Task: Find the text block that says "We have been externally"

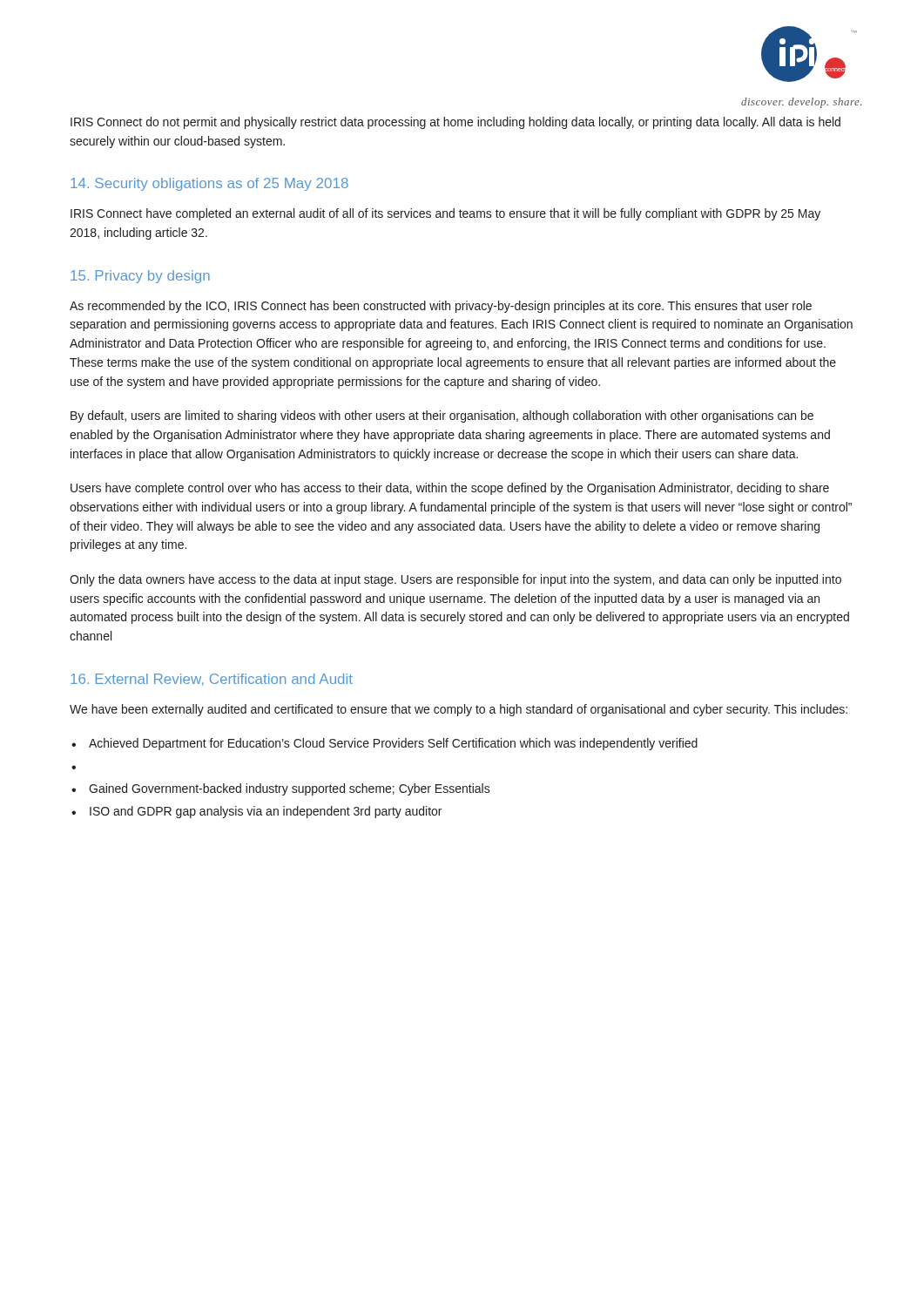Action: 459,709
